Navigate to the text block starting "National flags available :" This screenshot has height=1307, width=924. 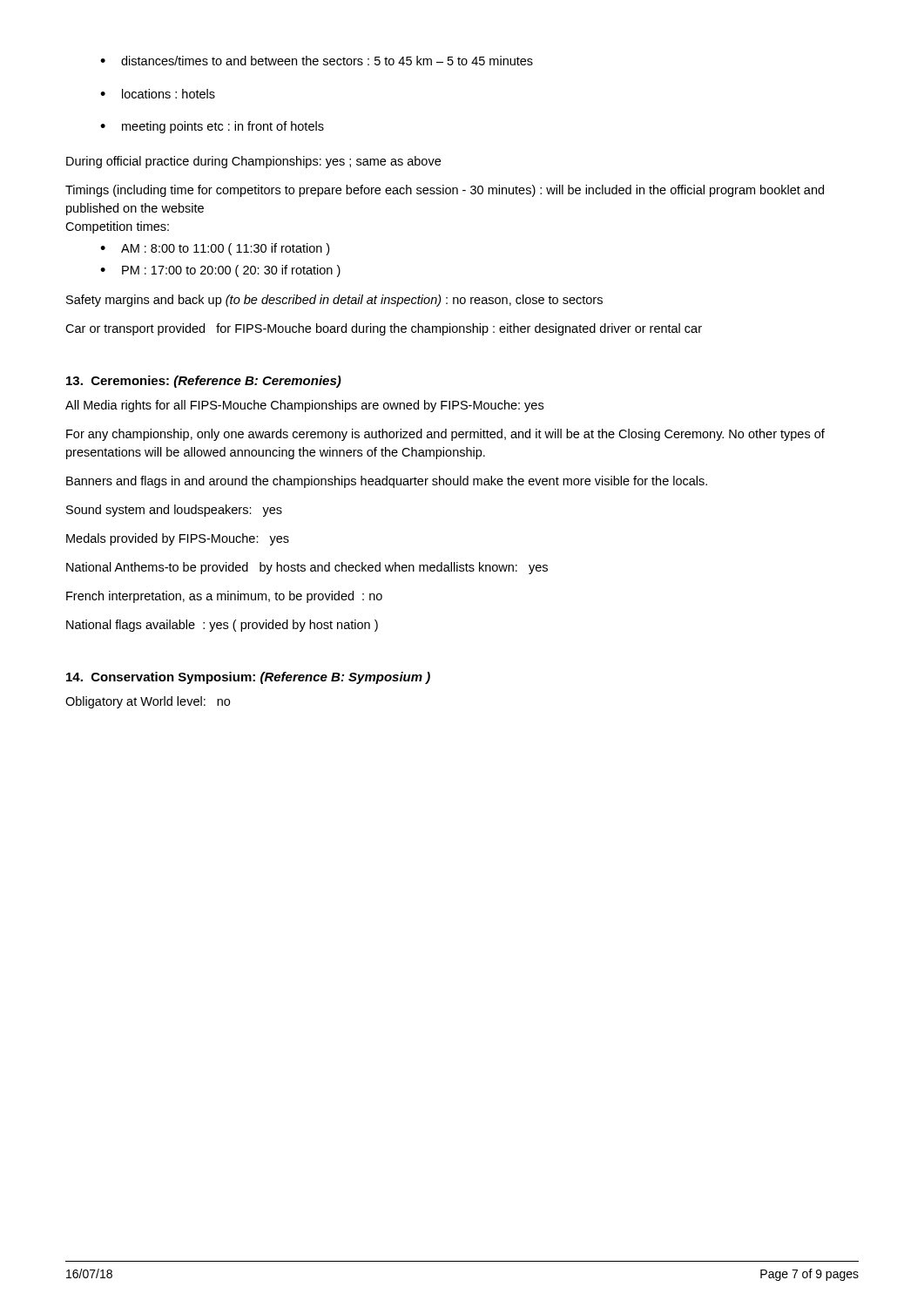point(222,625)
